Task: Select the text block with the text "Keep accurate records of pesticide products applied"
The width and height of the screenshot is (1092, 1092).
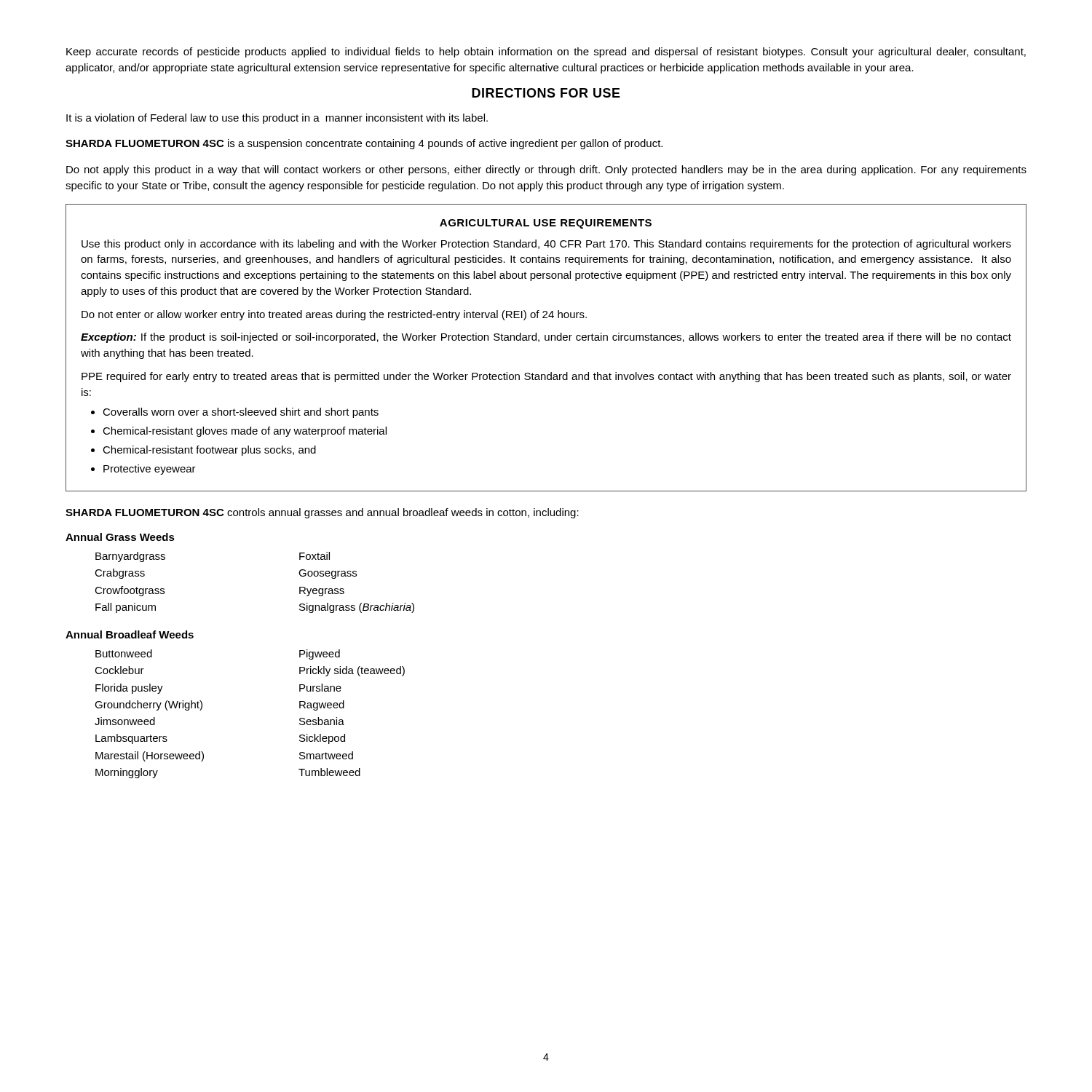Action: [546, 59]
